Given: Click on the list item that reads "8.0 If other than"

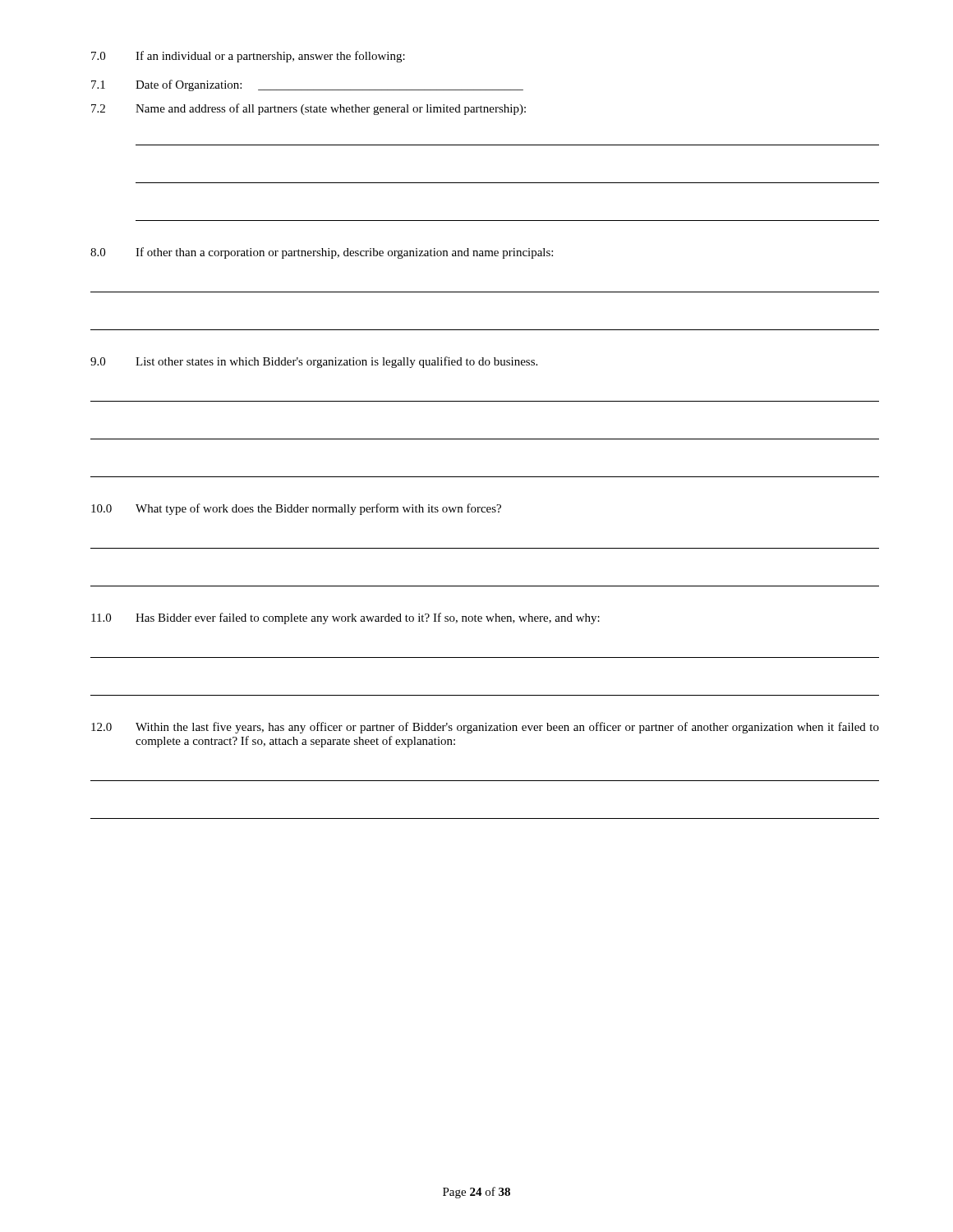Looking at the screenshot, I should (x=485, y=253).
